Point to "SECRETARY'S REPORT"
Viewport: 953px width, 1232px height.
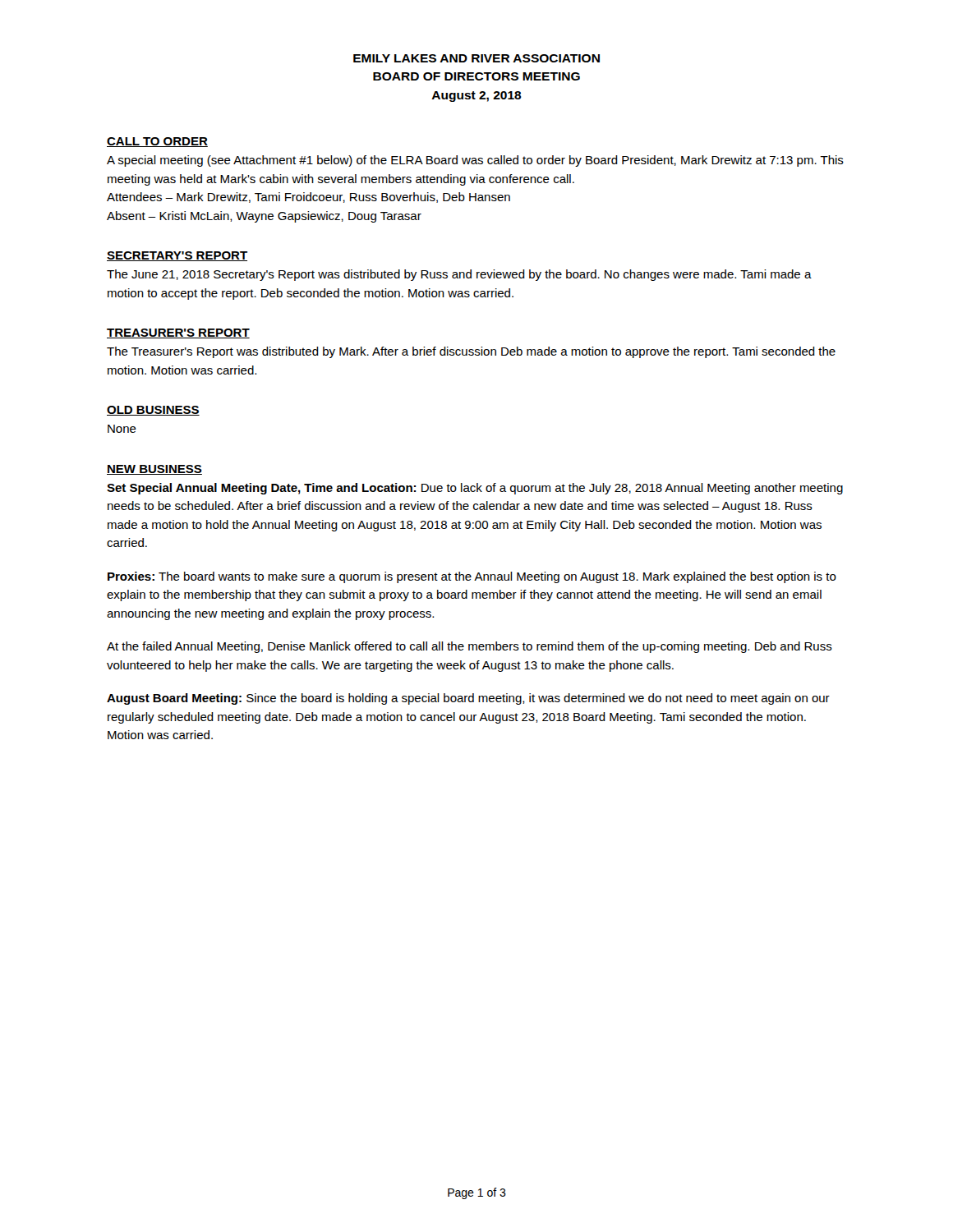(x=177, y=255)
